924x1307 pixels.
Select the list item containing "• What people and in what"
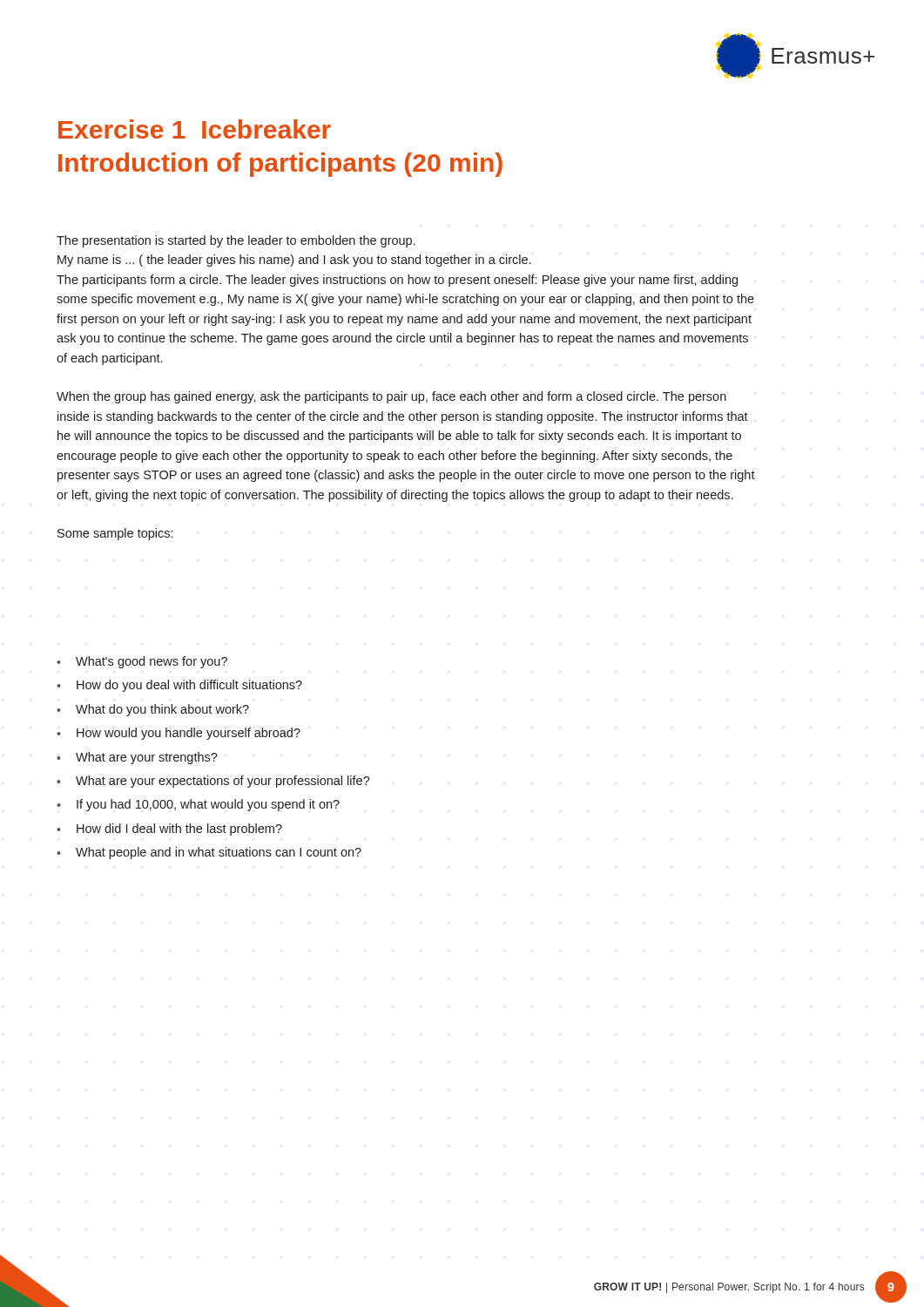pyautogui.click(x=209, y=853)
